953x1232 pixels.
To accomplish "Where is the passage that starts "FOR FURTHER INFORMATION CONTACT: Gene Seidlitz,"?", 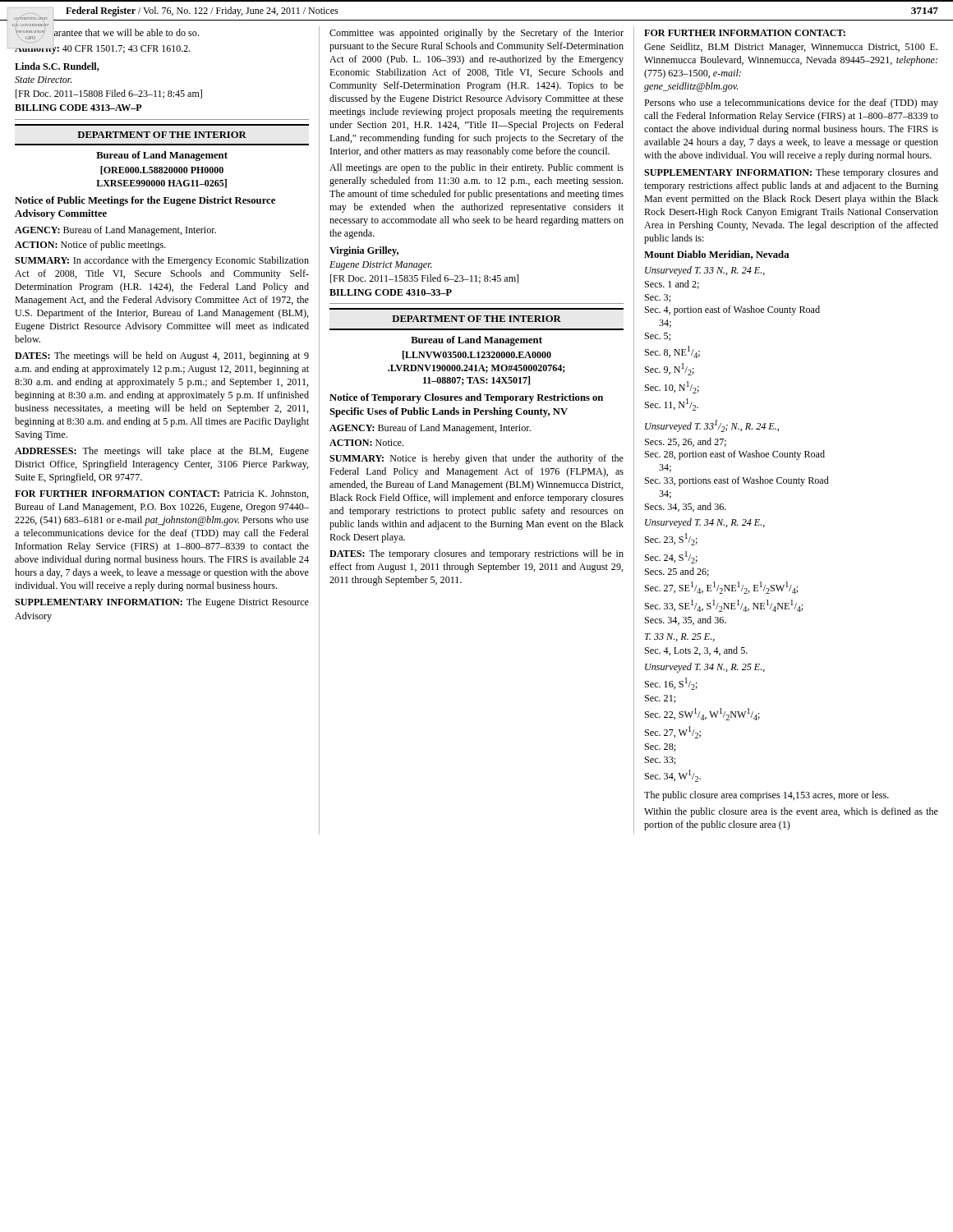I will tap(791, 94).
